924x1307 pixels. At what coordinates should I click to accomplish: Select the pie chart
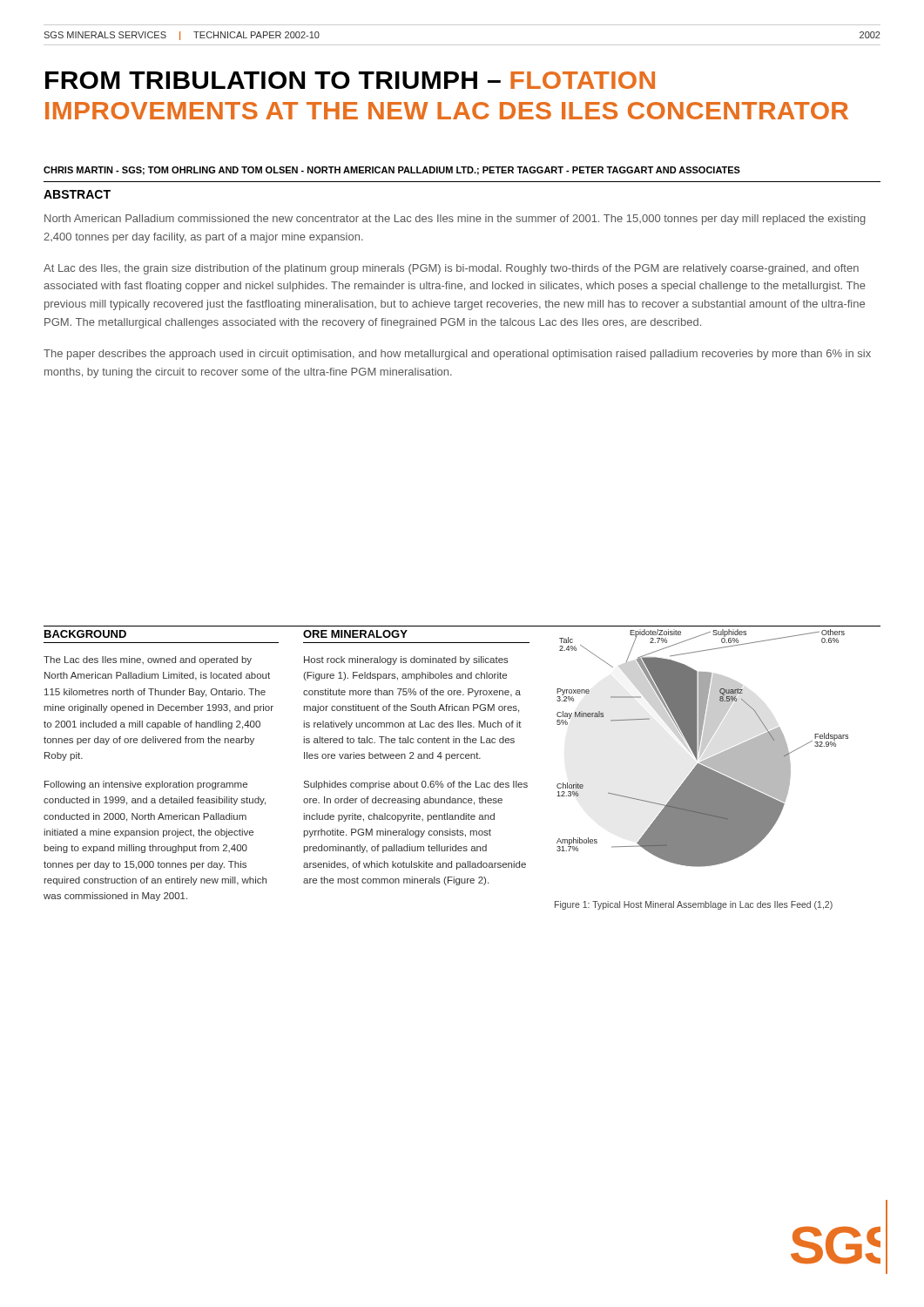717,759
